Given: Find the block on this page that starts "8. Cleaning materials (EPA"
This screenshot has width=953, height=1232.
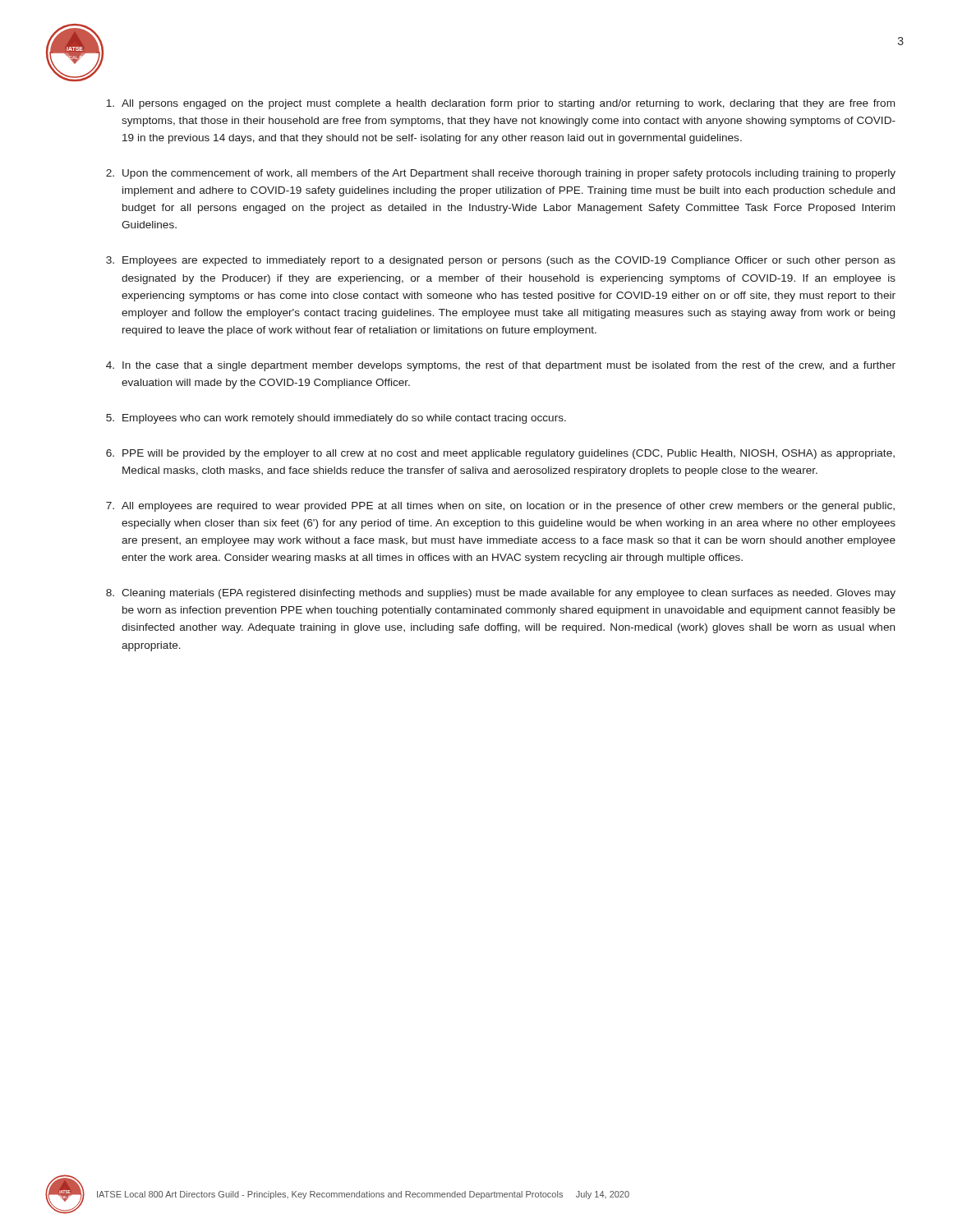Looking at the screenshot, I should pos(489,619).
